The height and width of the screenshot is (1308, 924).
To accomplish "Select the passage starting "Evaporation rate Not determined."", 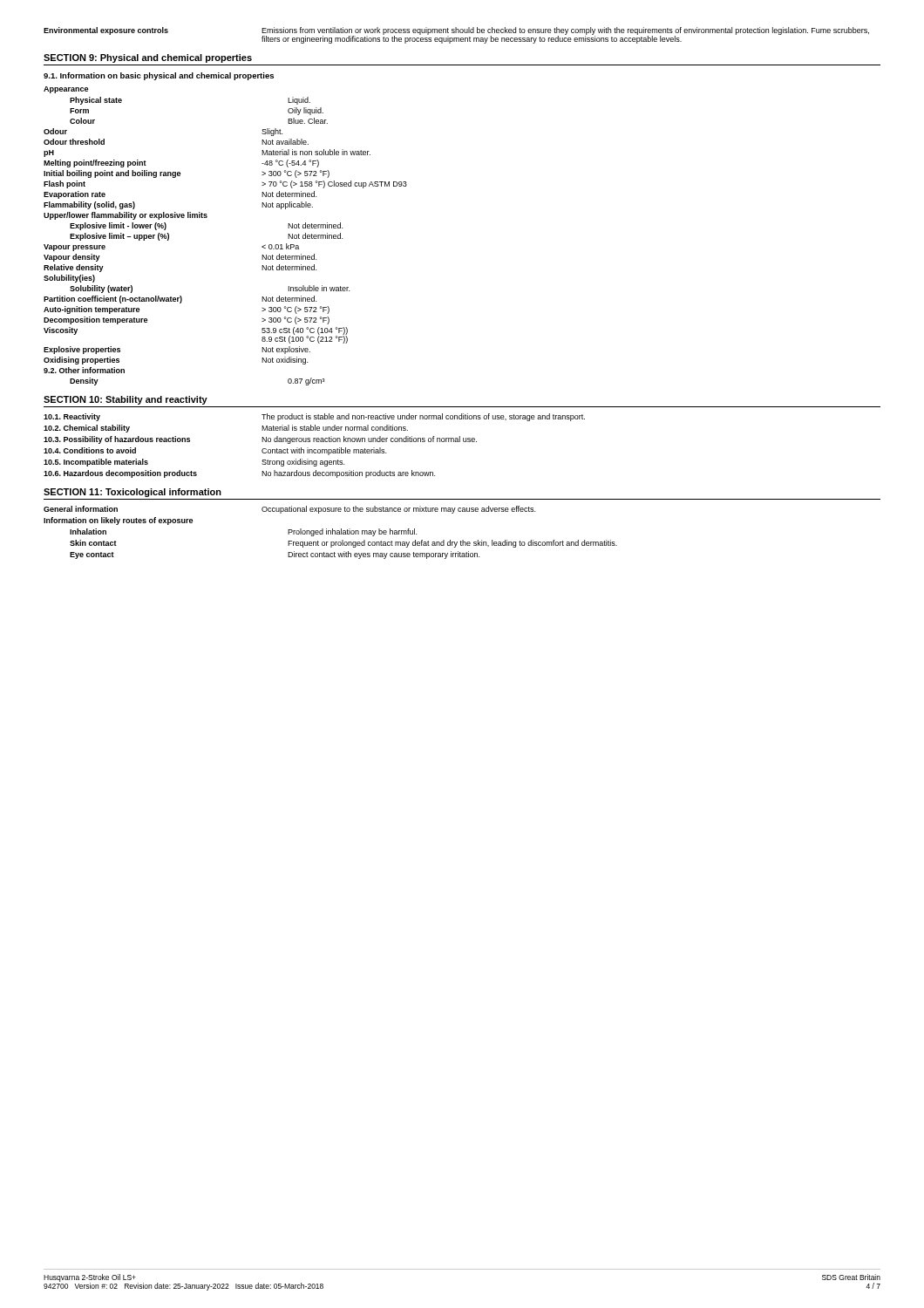I will [x=63, y=195].
